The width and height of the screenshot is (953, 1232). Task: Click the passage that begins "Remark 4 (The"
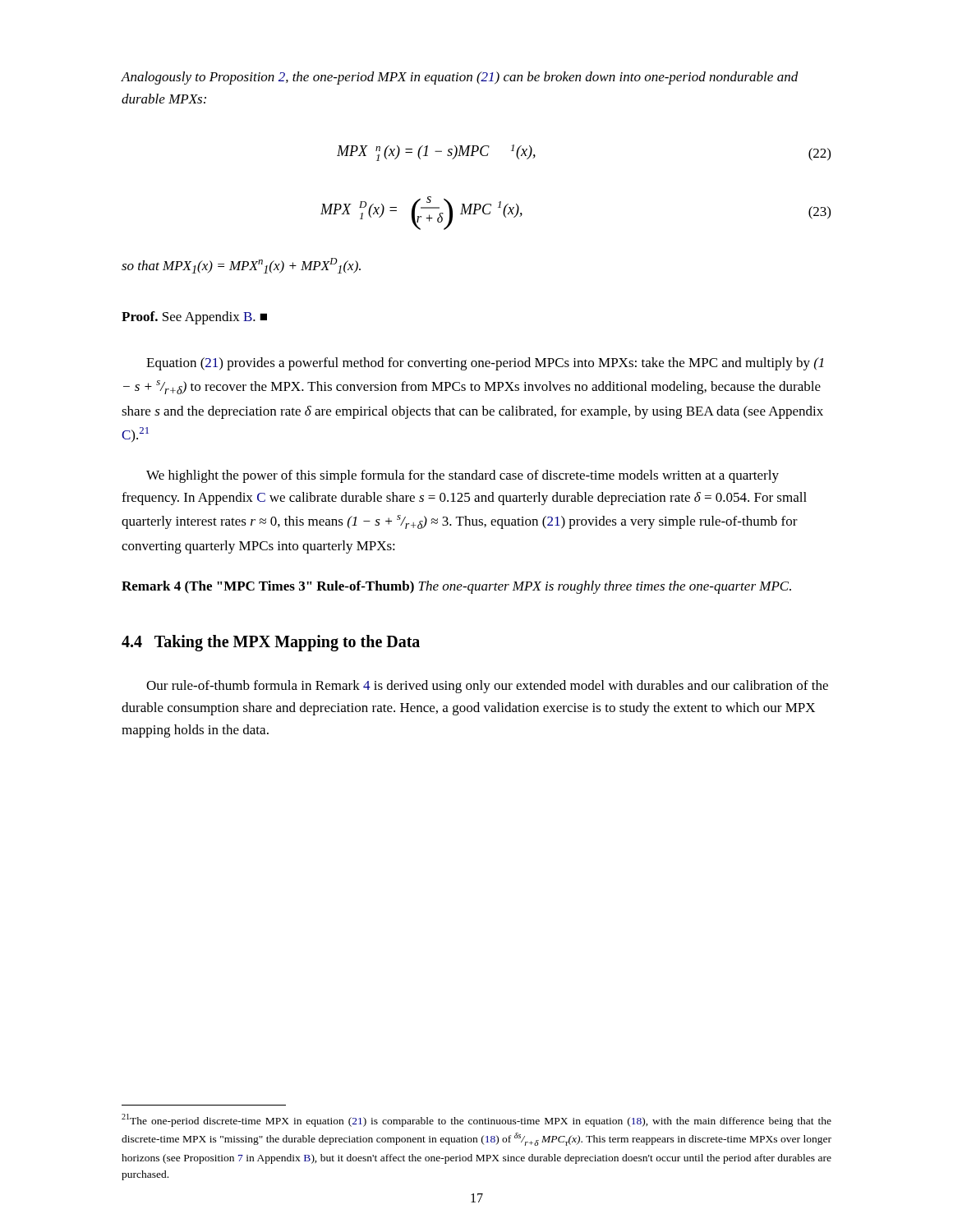(457, 586)
